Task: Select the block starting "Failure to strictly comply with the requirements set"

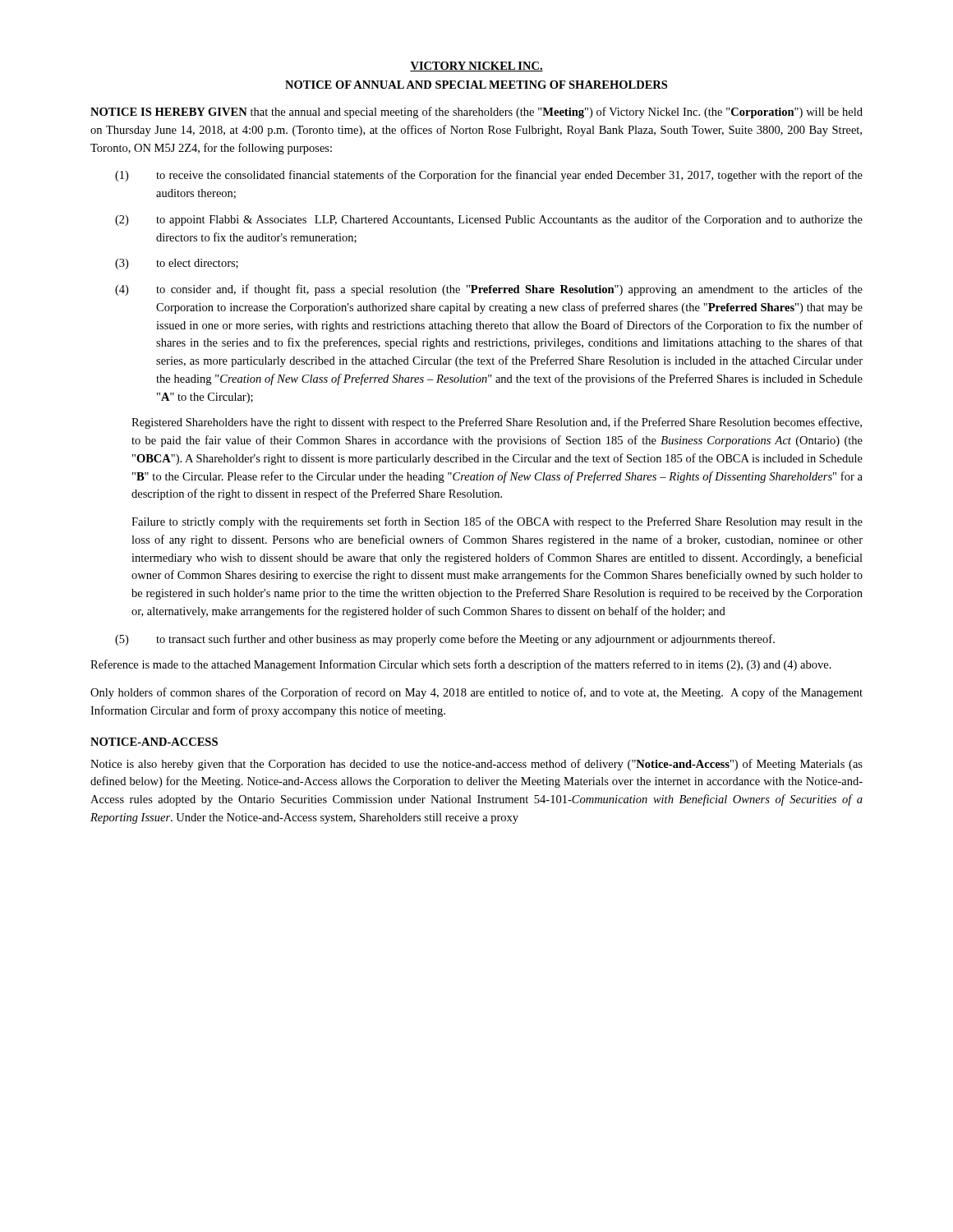Action: (497, 567)
